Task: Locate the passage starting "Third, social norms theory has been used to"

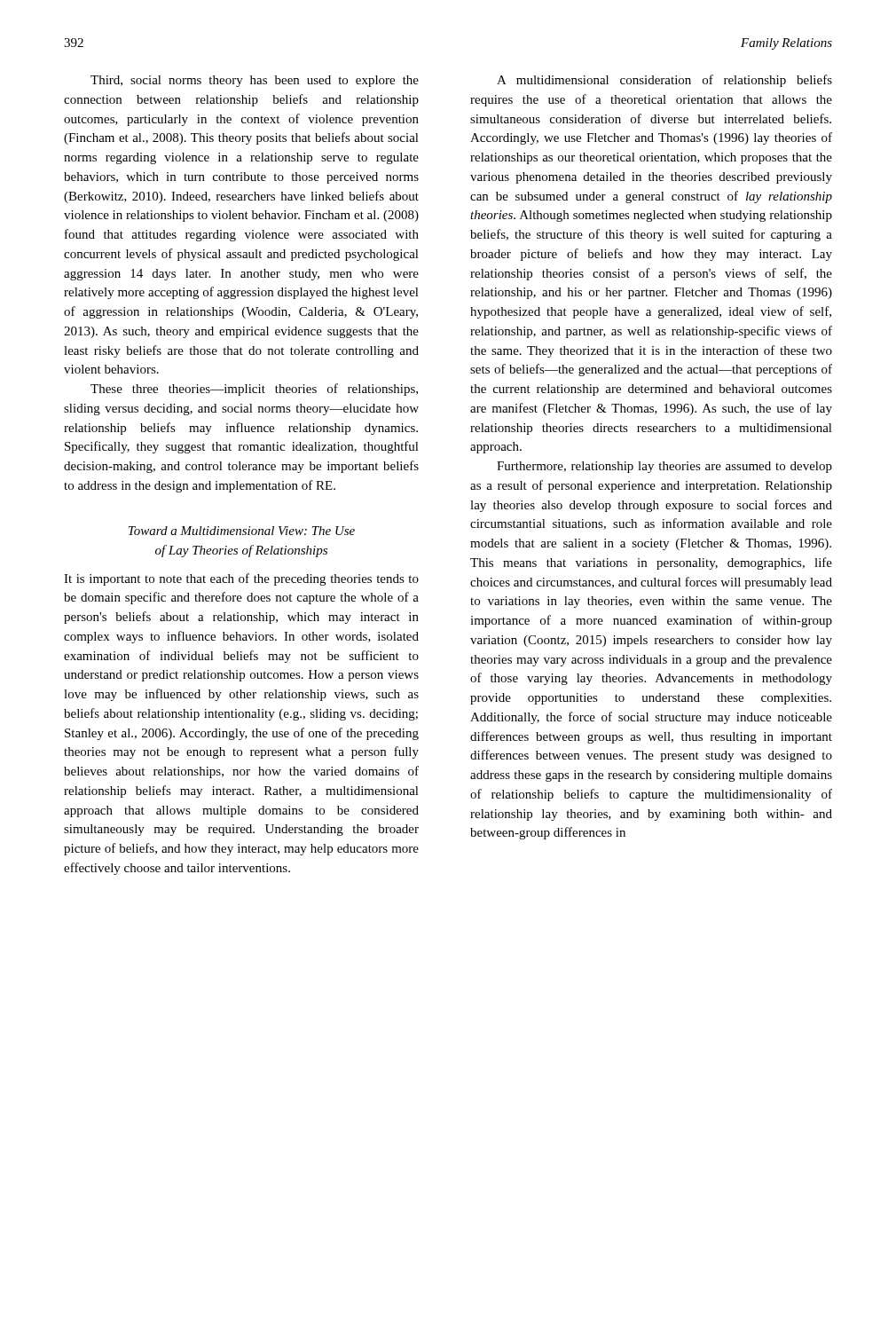Action: point(241,225)
